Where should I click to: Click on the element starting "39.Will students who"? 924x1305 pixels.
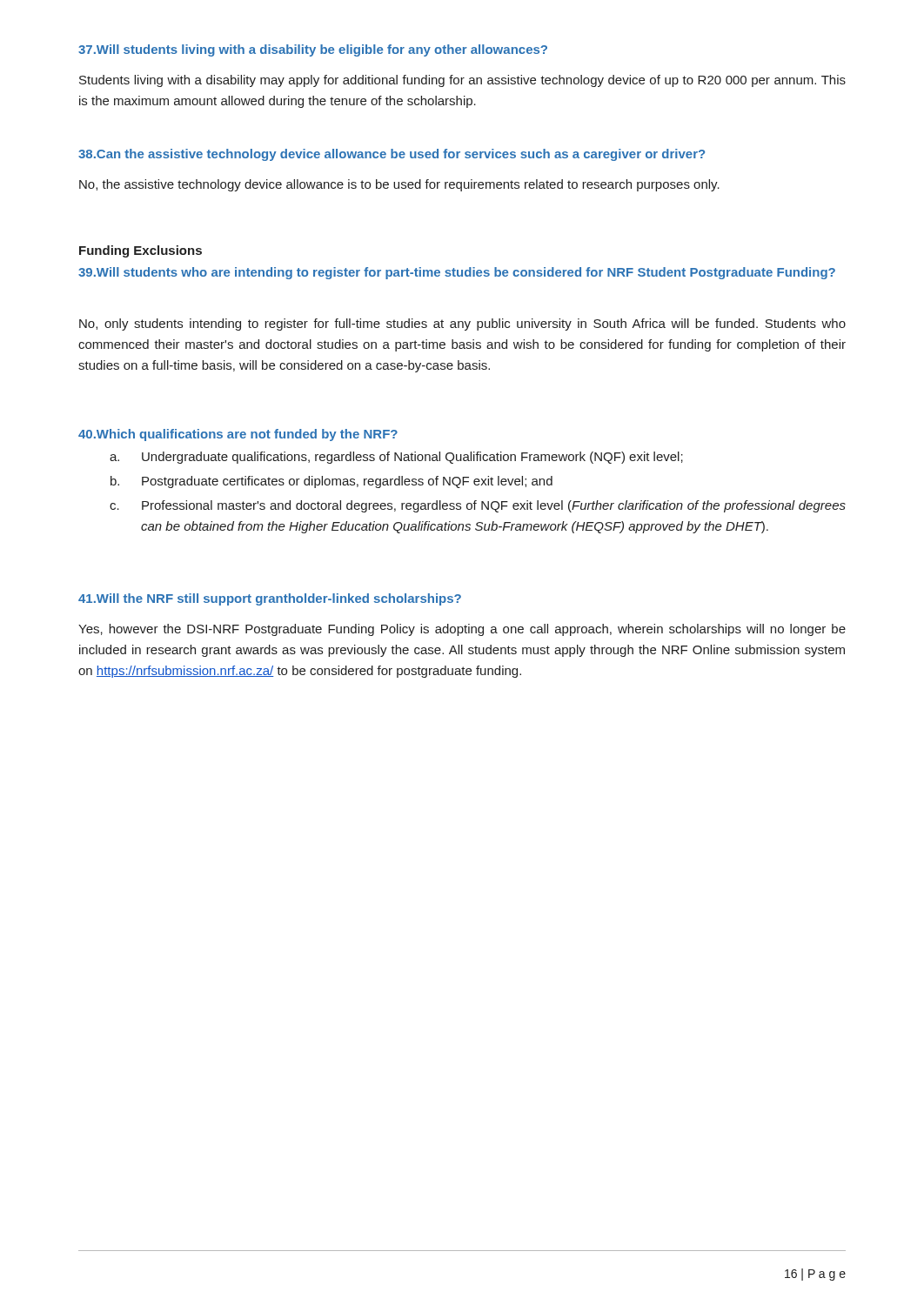(462, 272)
